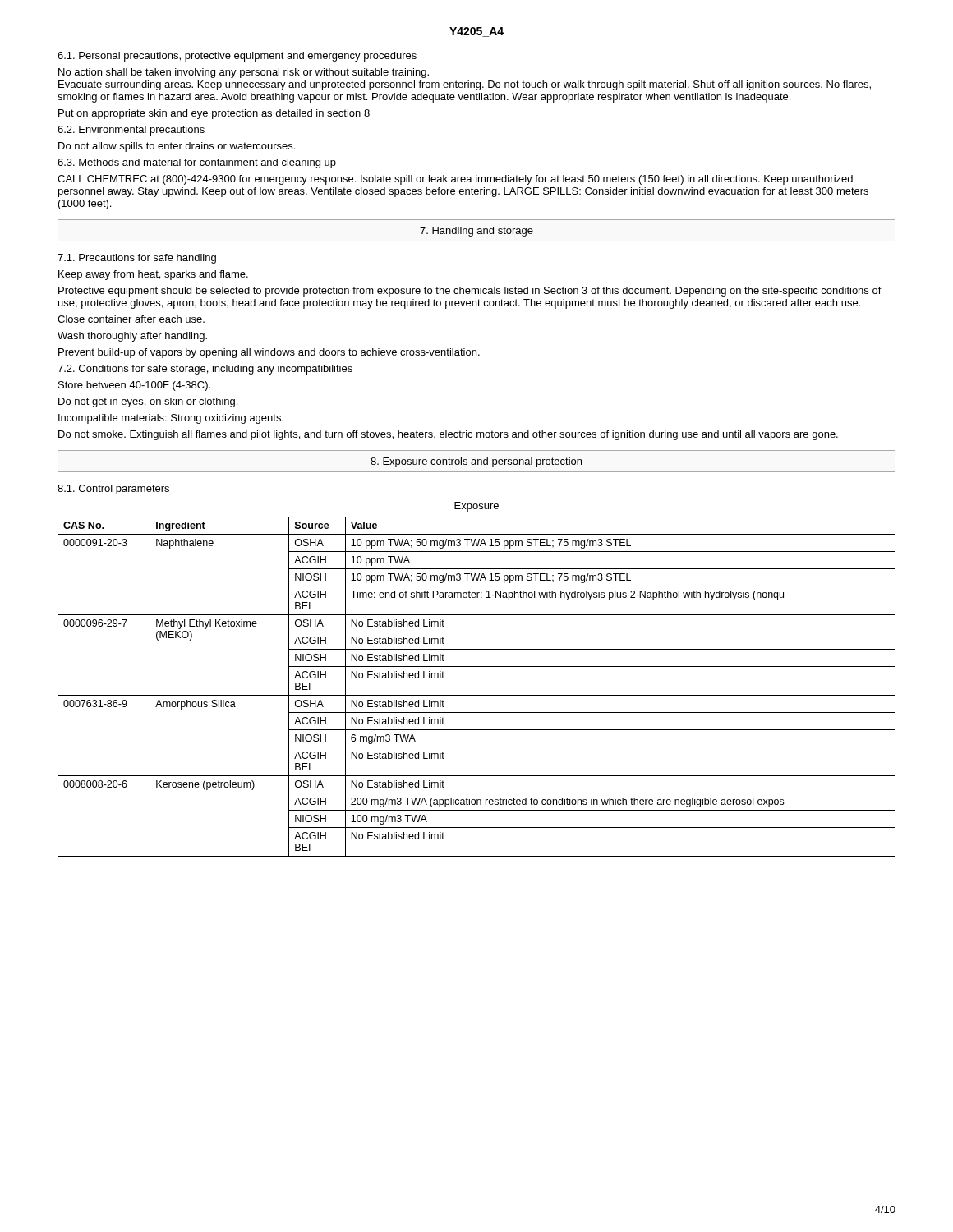Click the section header that begins "8. Exposure controls"
Viewport: 953px width, 1232px height.
pos(476,461)
